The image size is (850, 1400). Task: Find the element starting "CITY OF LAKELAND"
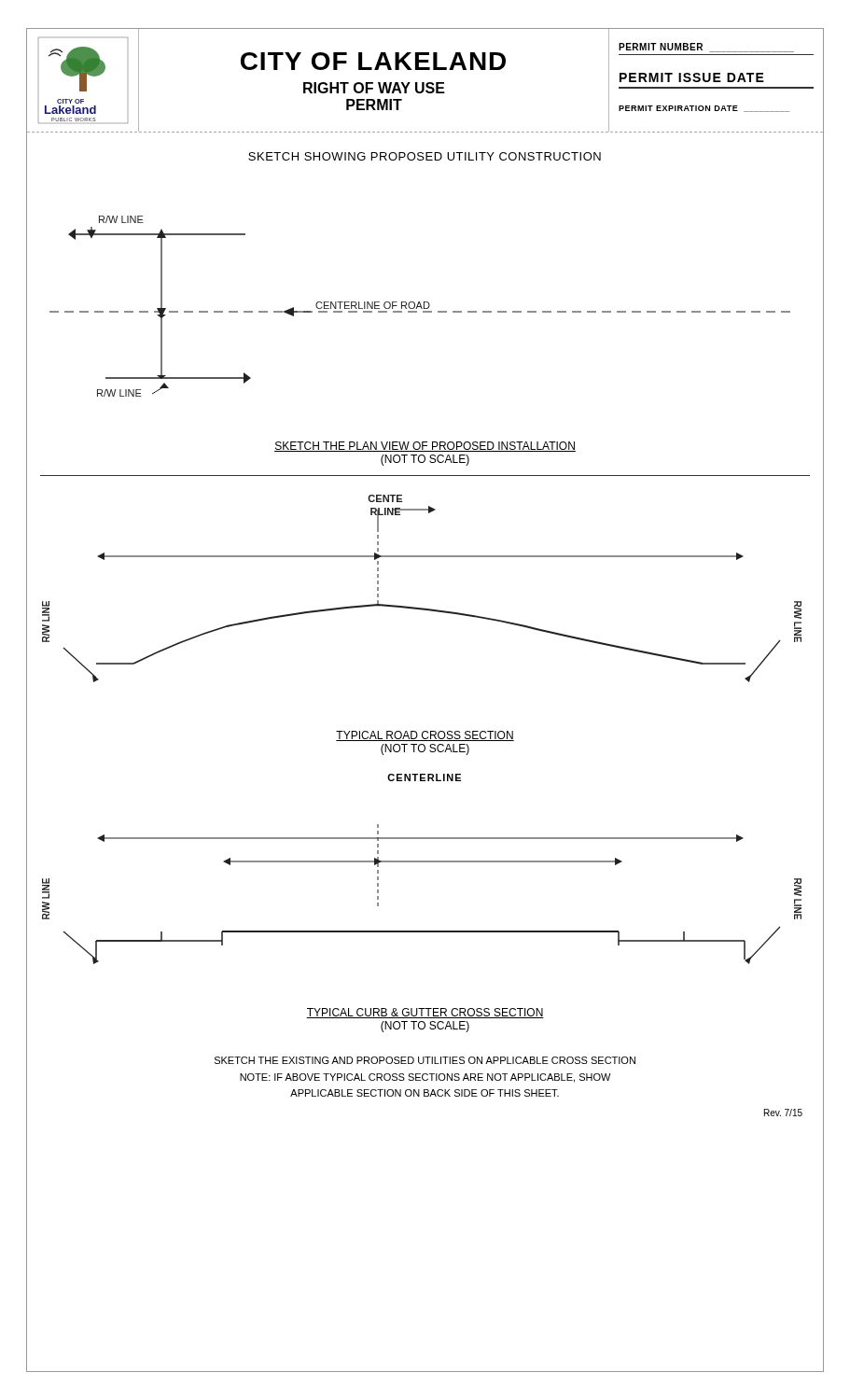(374, 62)
